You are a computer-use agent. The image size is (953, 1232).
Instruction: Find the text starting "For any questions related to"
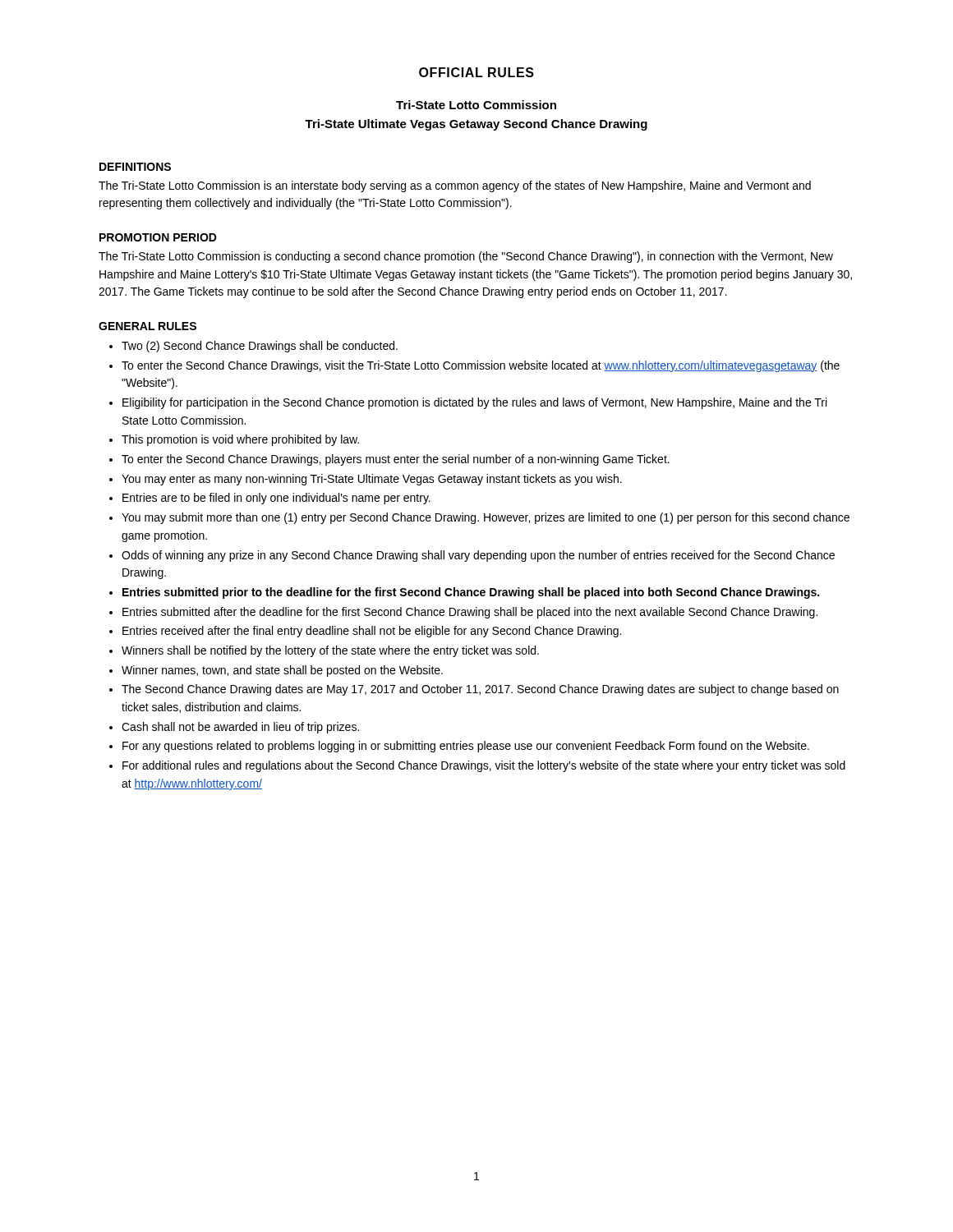(466, 746)
